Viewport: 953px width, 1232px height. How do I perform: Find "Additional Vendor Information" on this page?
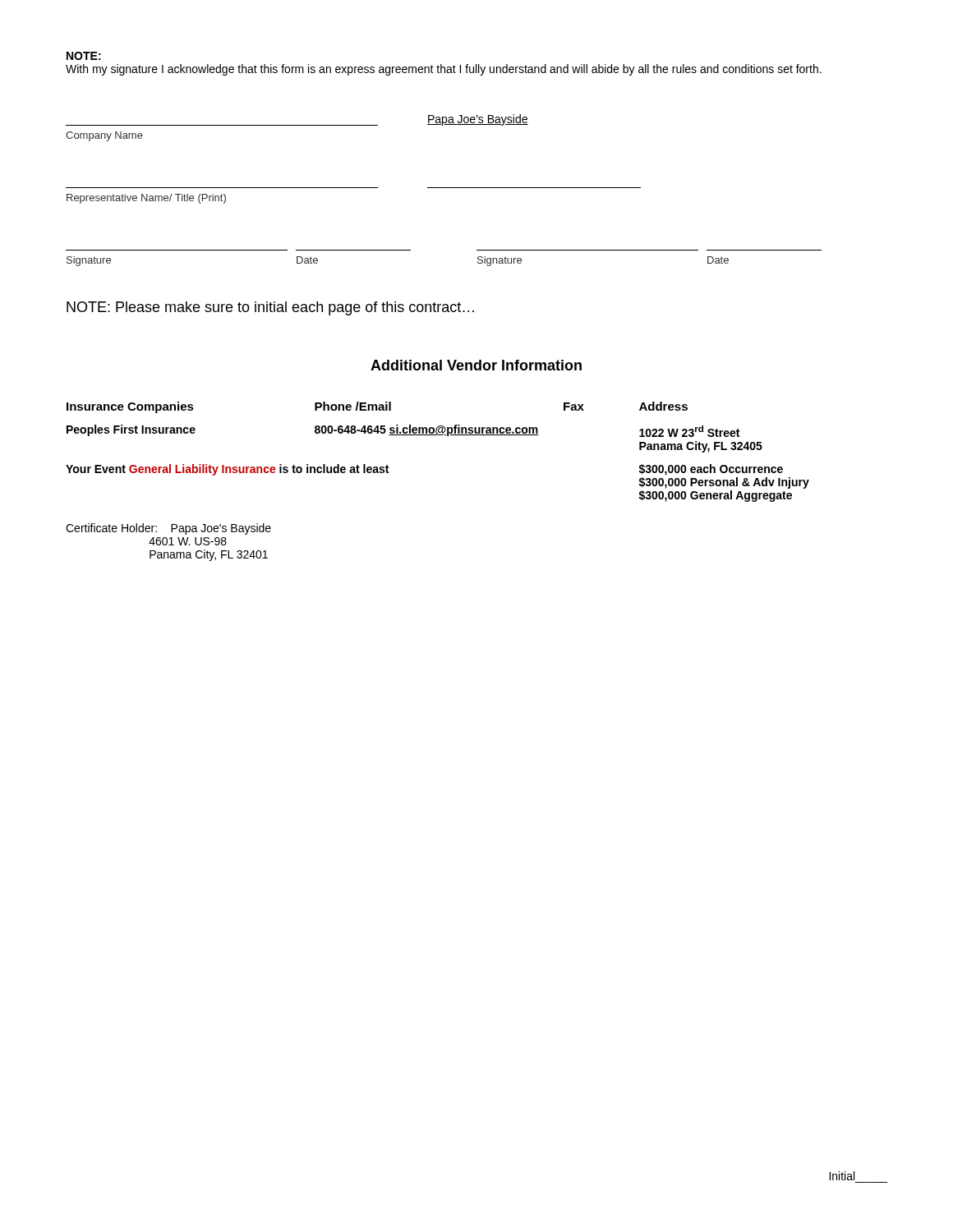[476, 365]
